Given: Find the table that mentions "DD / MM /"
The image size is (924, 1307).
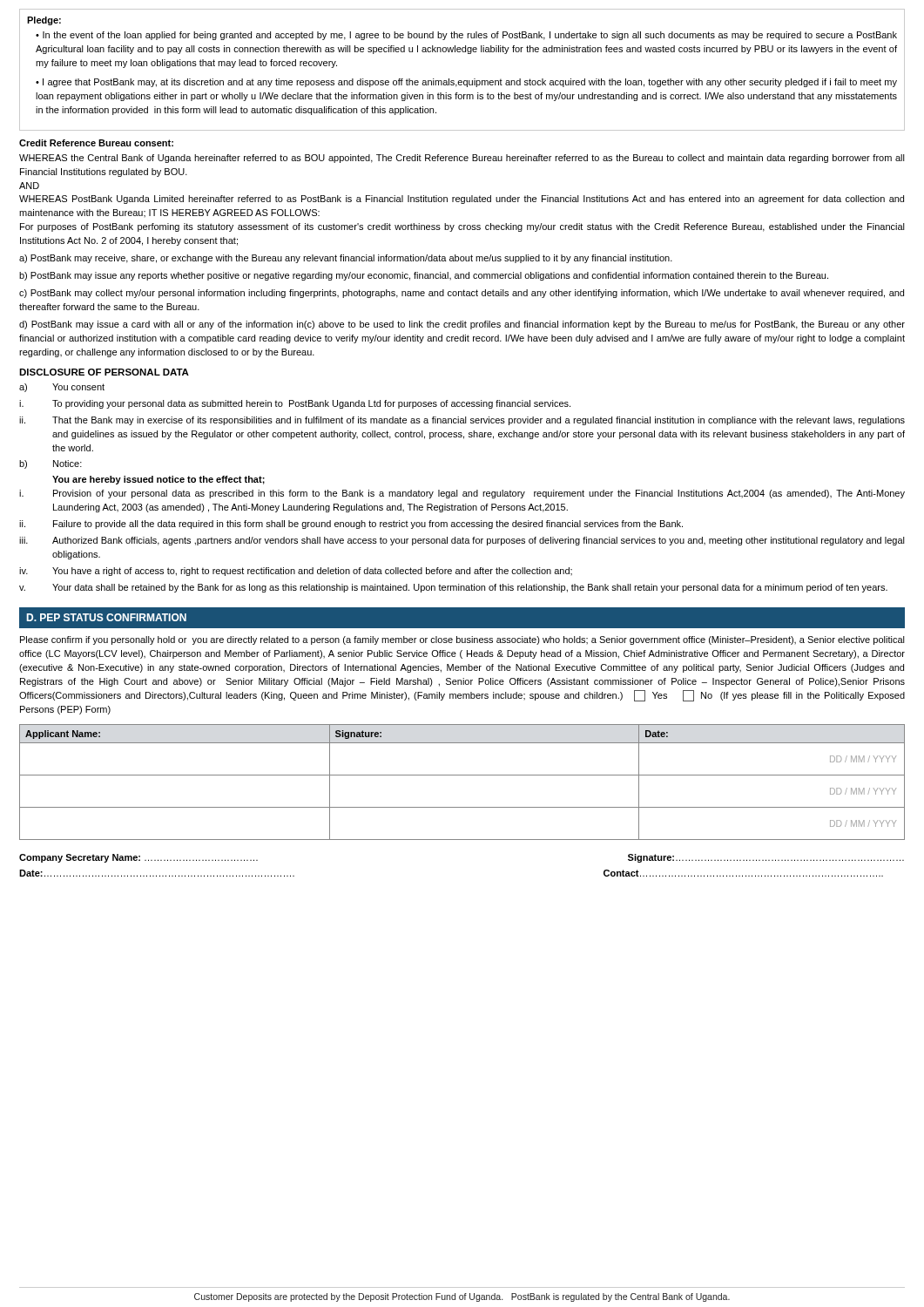Looking at the screenshot, I should (462, 782).
